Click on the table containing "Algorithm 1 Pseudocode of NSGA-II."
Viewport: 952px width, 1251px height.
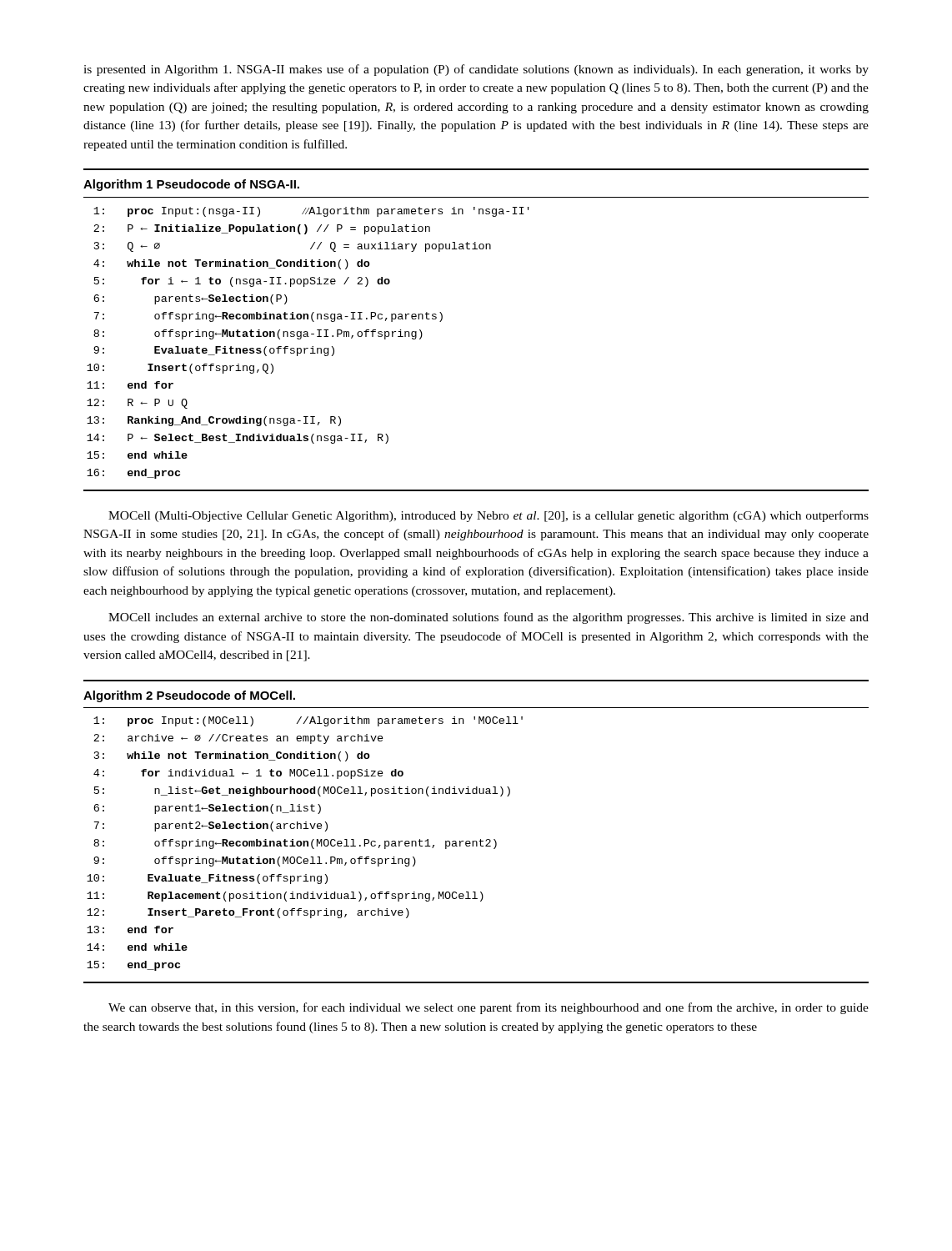tap(476, 330)
